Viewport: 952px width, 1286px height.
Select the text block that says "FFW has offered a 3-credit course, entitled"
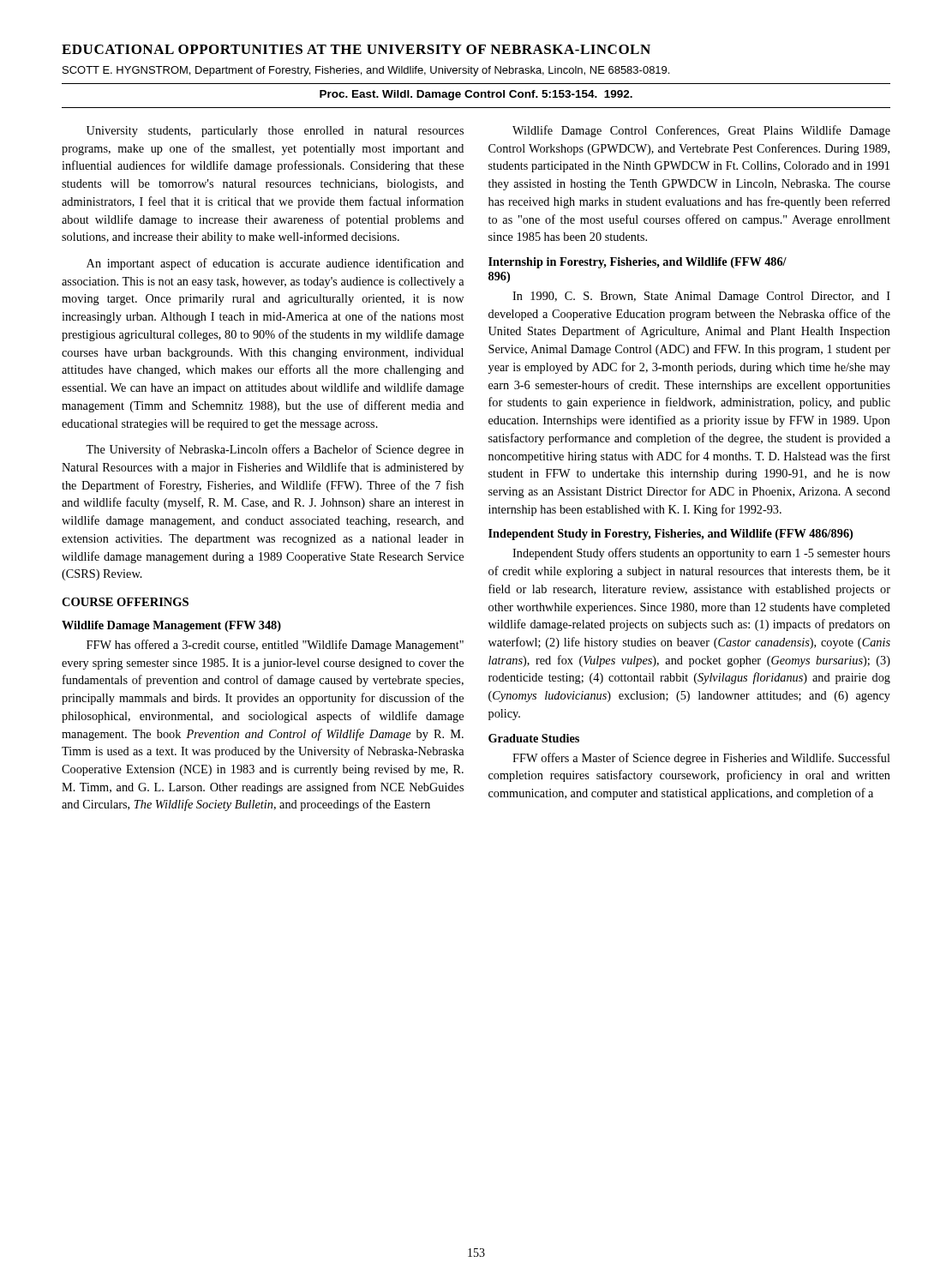pyautogui.click(x=263, y=725)
